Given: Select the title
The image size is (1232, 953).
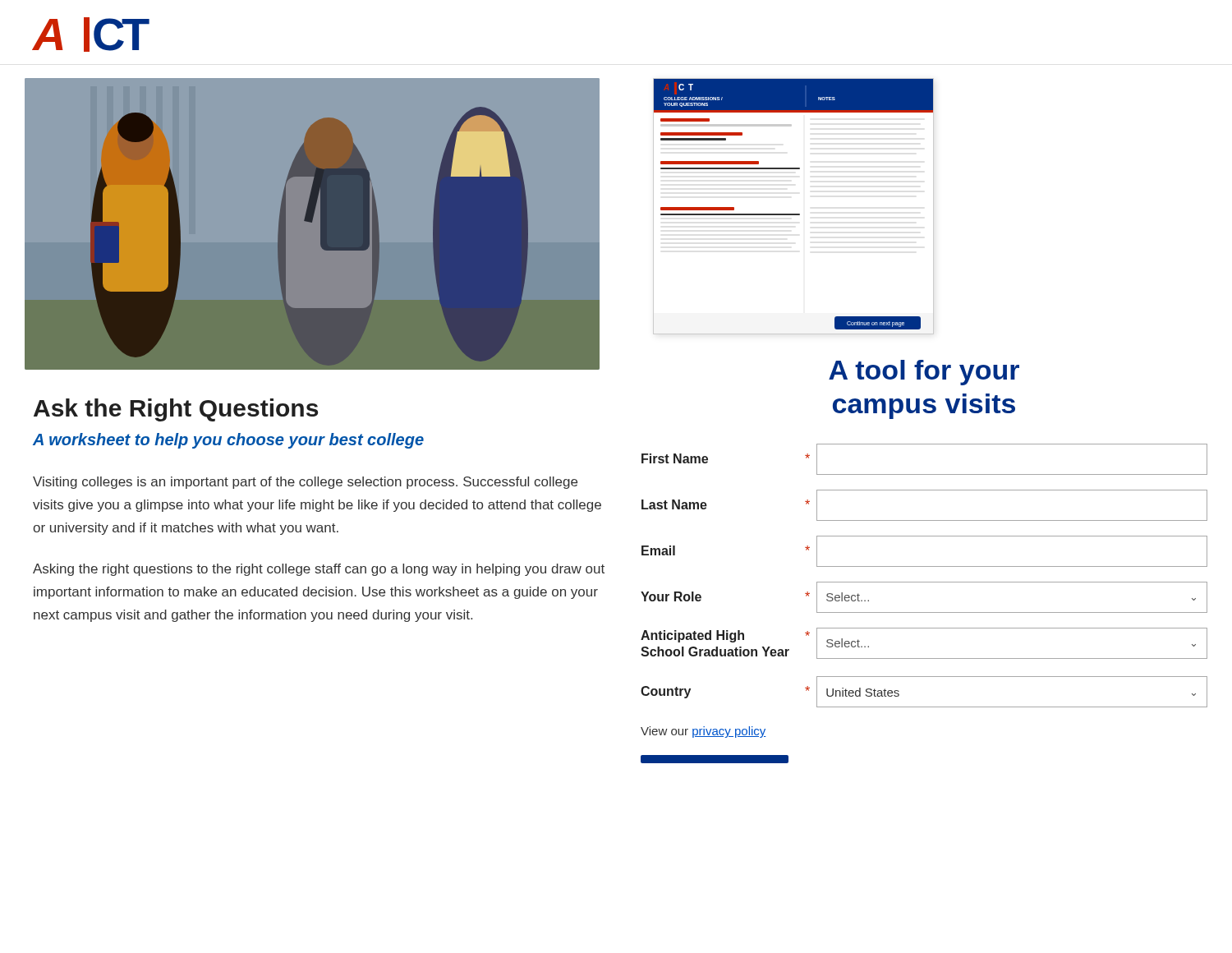Looking at the screenshot, I should click(x=924, y=387).
